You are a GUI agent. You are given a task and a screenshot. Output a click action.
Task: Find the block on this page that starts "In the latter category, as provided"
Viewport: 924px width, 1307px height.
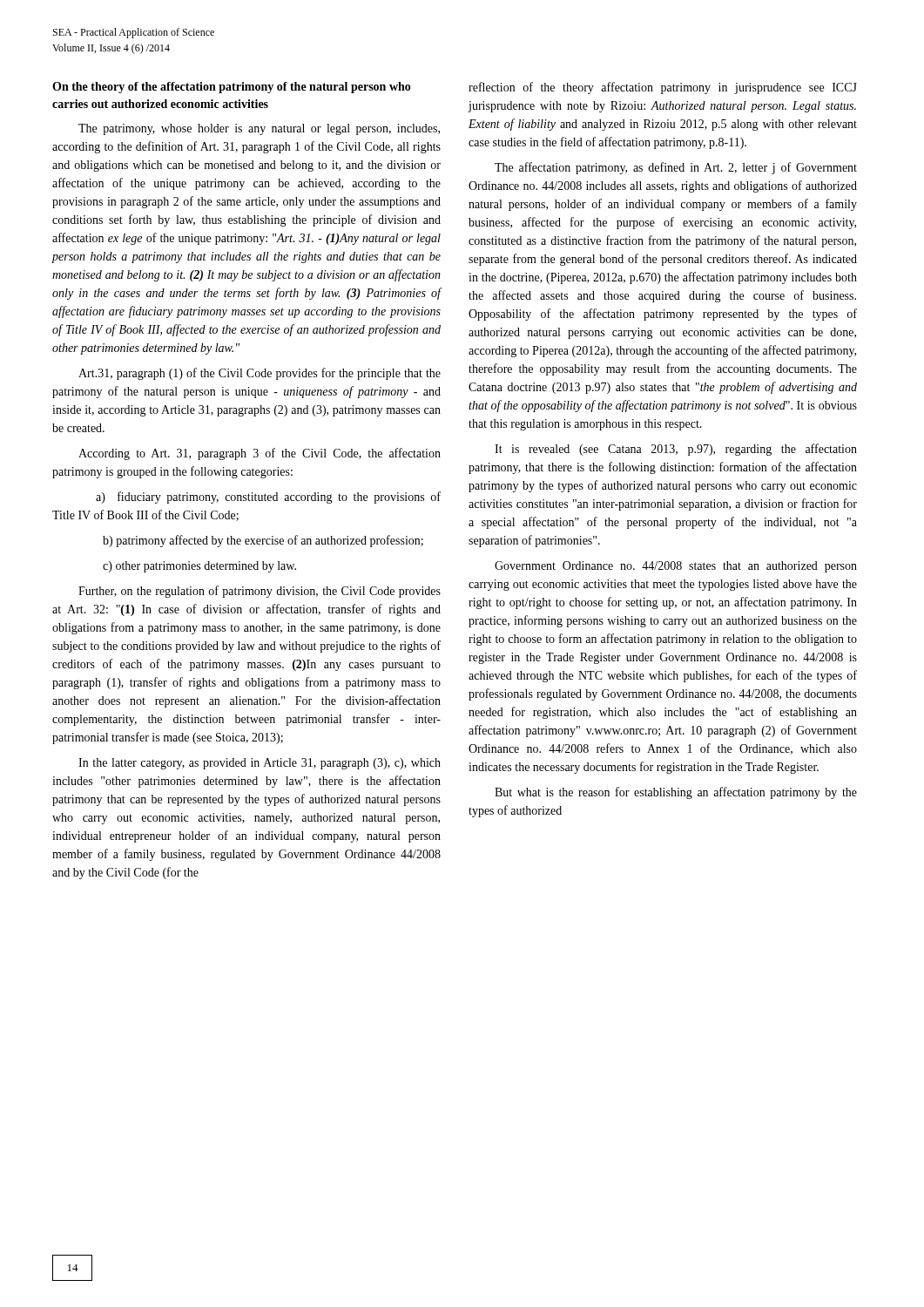(x=246, y=818)
